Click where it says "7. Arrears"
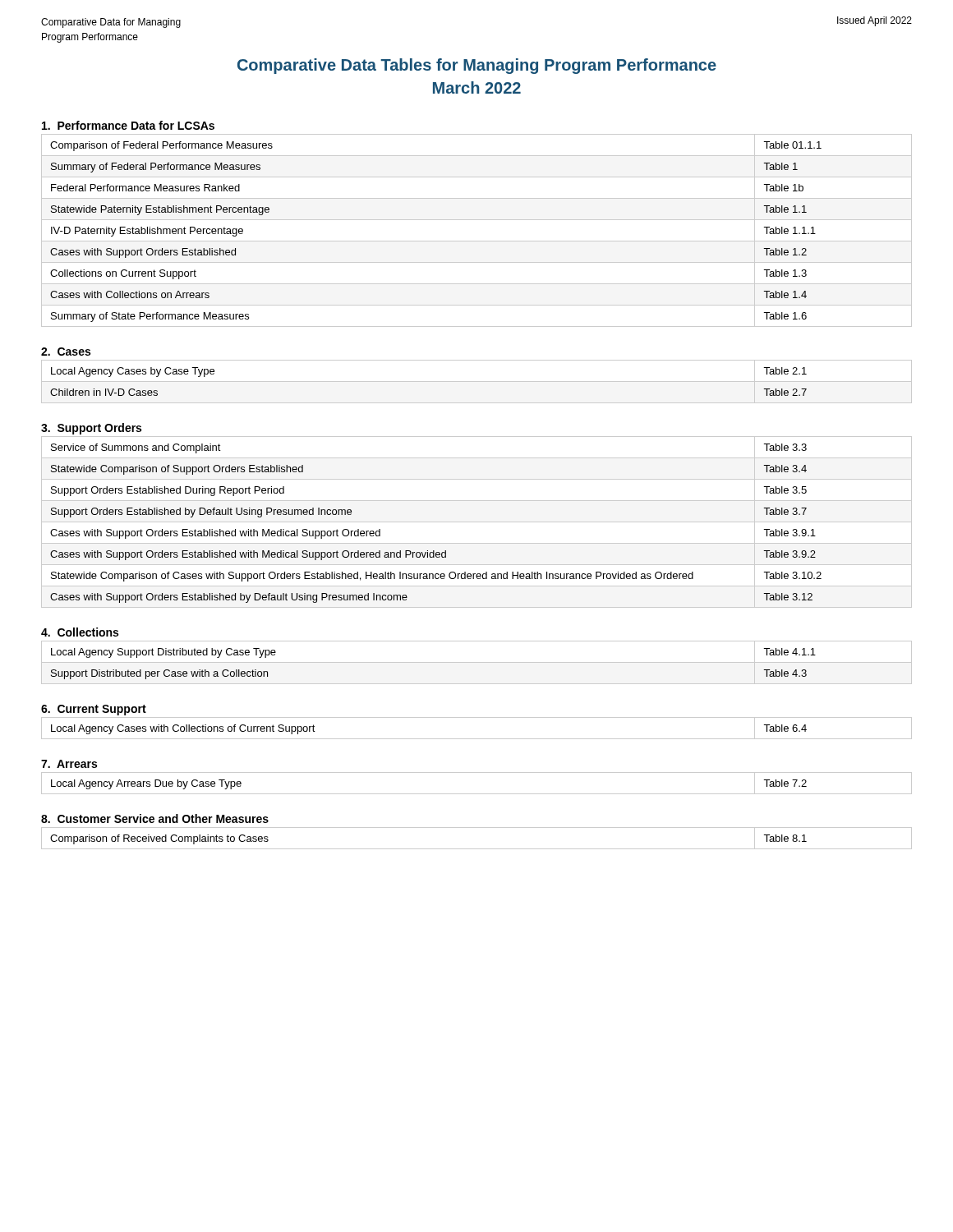This screenshot has height=1232, width=953. pos(69,764)
